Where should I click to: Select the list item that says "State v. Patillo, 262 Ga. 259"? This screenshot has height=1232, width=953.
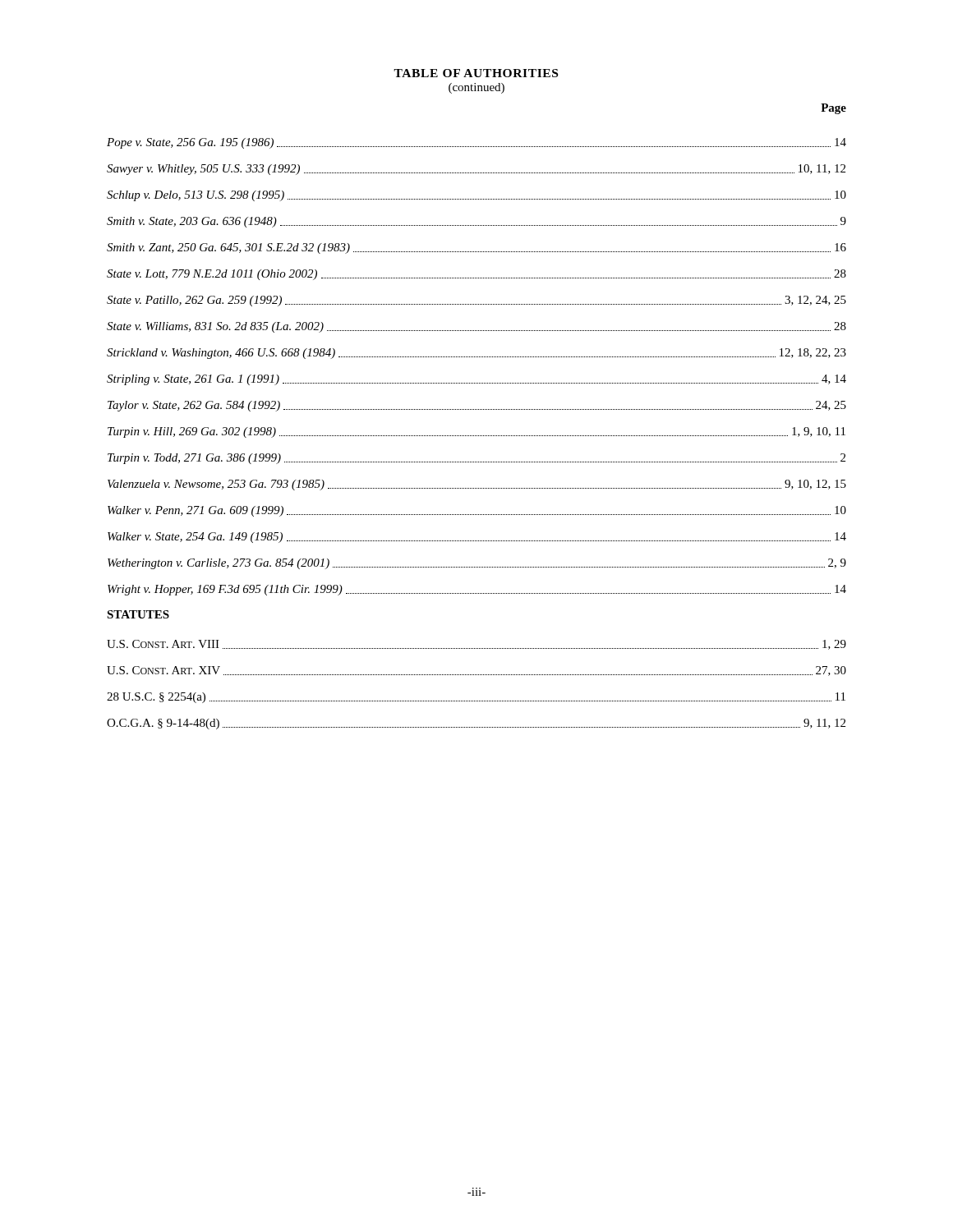(476, 300)
